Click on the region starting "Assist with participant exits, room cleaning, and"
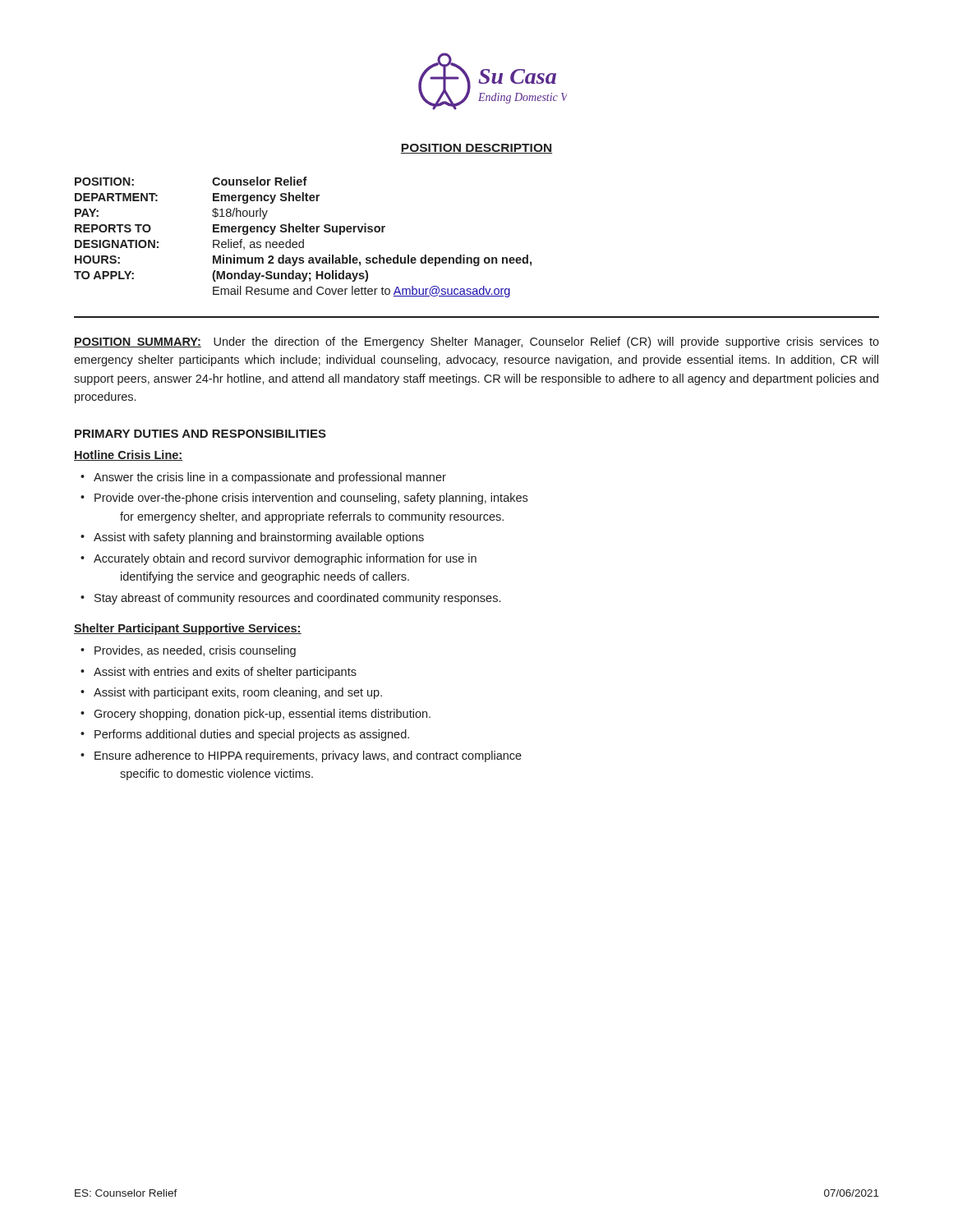 [238, 692]
